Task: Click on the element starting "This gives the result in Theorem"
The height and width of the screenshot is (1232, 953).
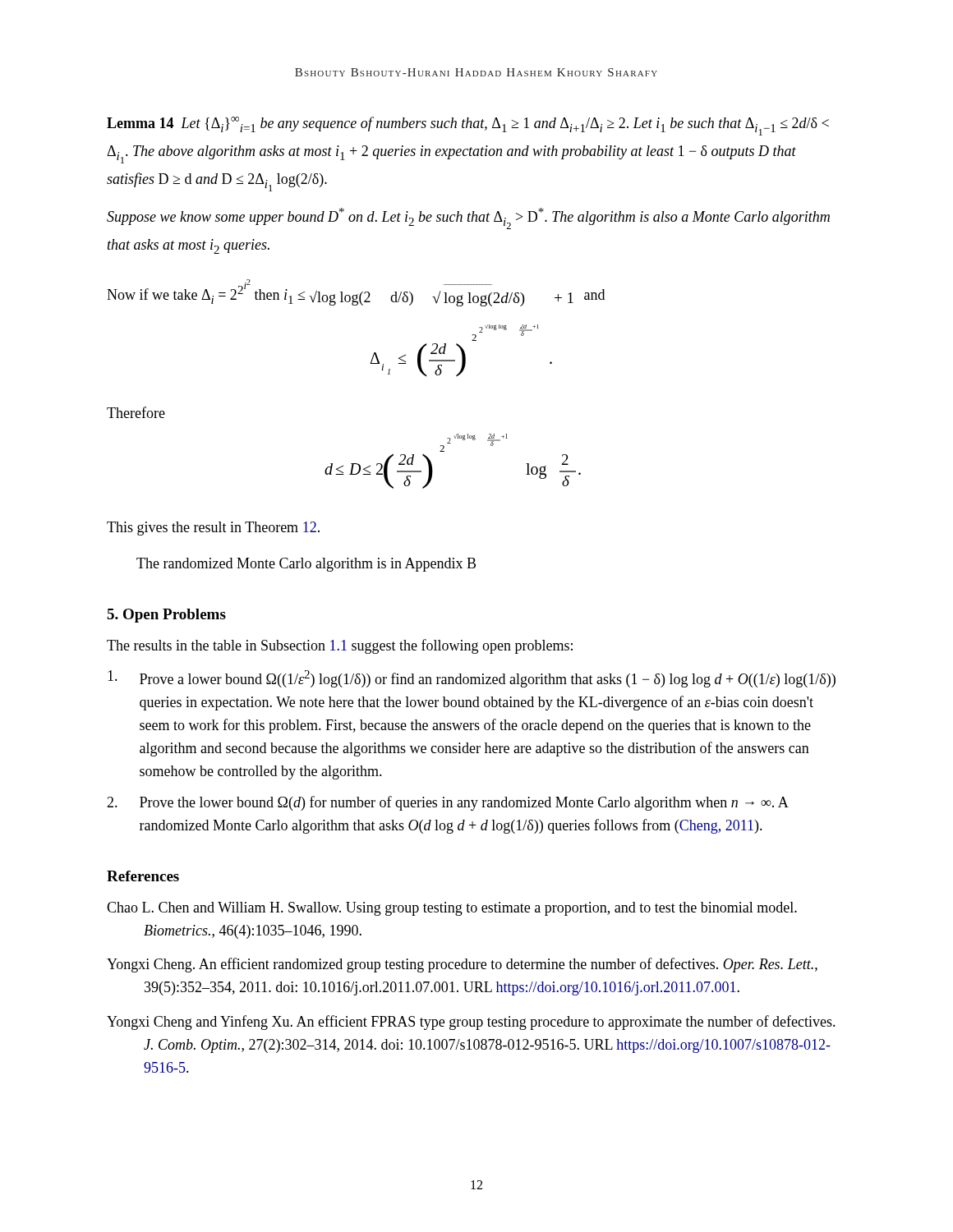Action: (x=214, y=527)
